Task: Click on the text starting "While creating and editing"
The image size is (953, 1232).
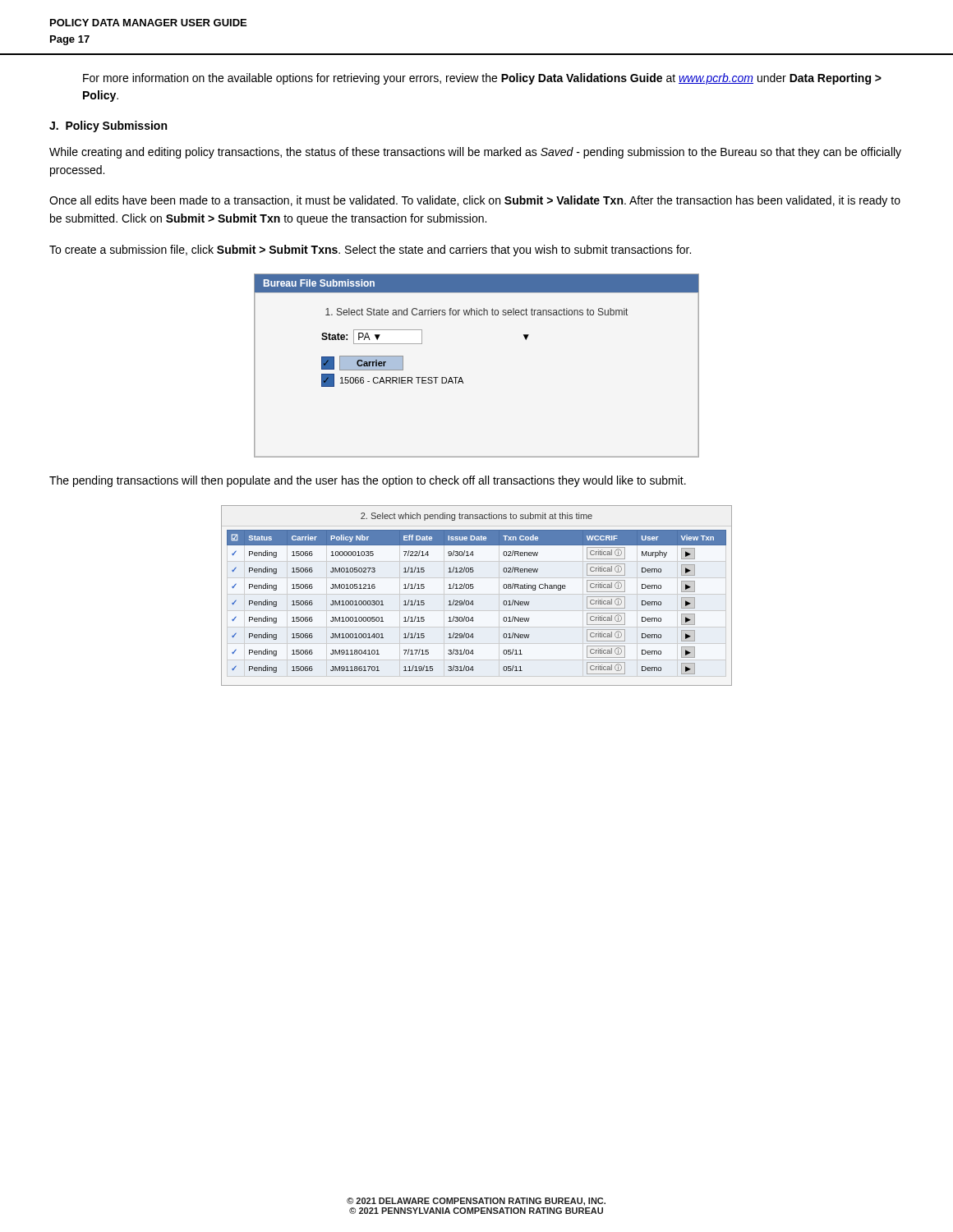Action: click(x=475, y=161)
